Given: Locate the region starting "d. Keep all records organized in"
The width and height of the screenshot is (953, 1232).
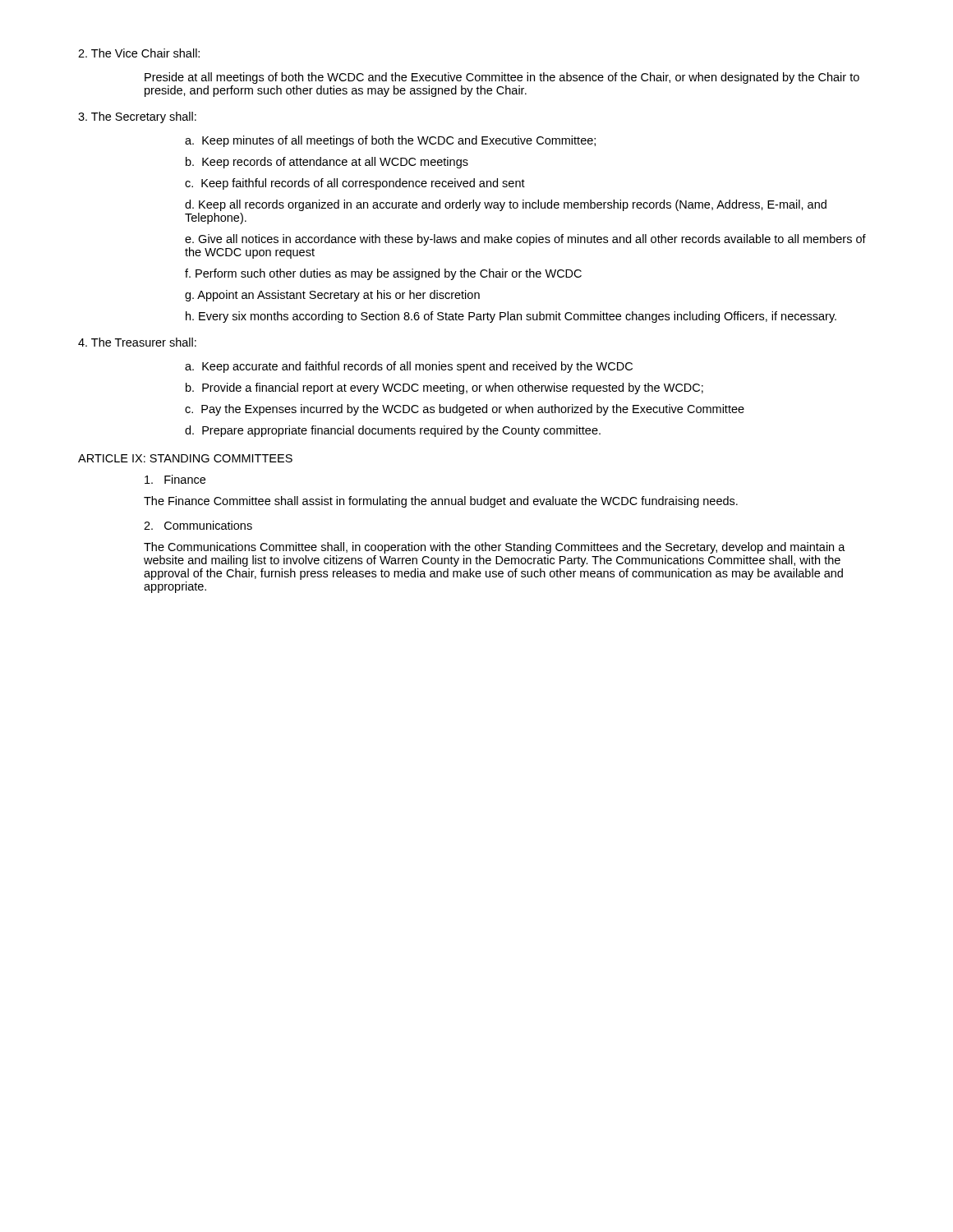Looking at the screenshot, I should (506, 211).
